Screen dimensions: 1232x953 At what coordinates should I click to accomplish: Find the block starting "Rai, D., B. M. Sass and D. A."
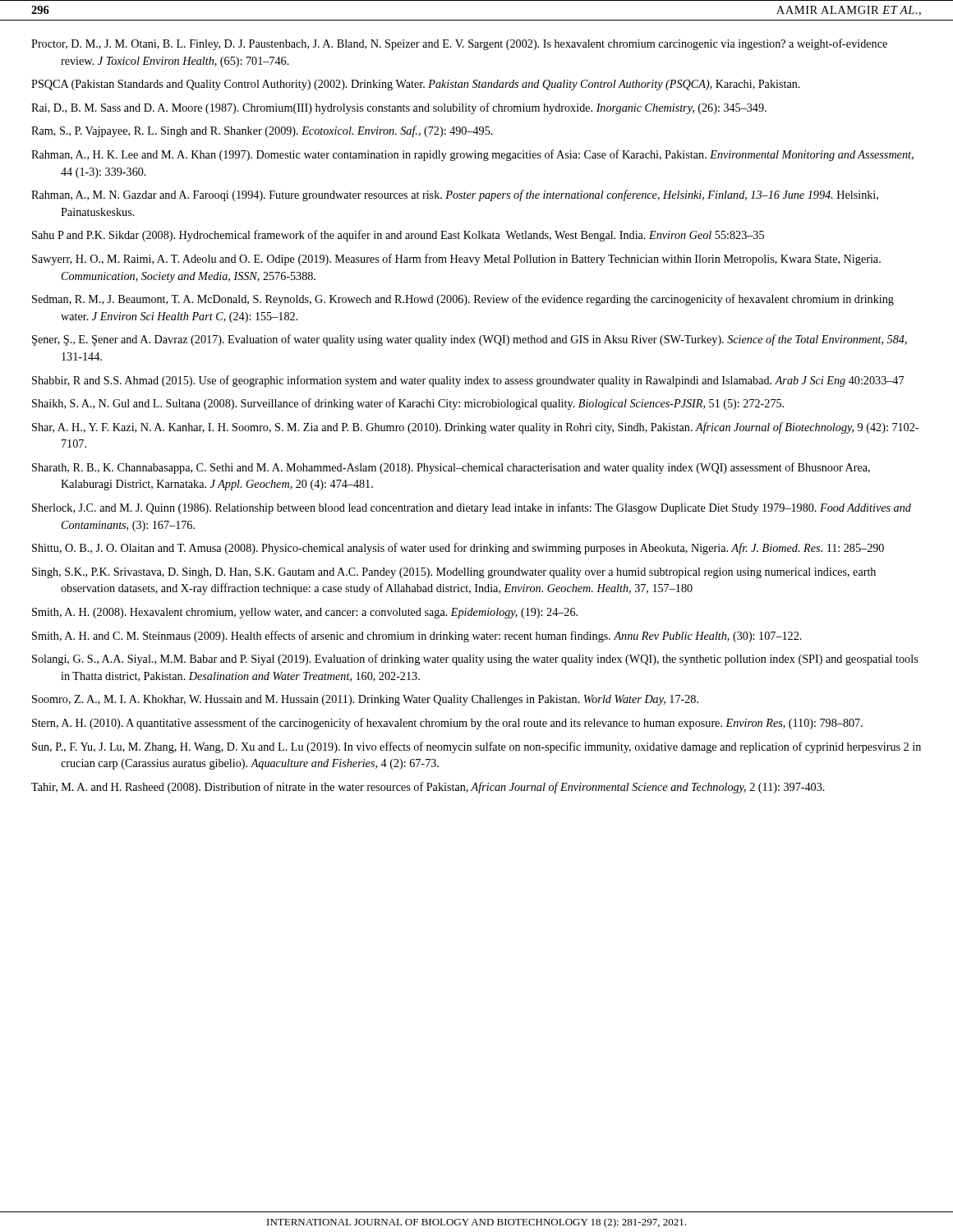(399, 107)
